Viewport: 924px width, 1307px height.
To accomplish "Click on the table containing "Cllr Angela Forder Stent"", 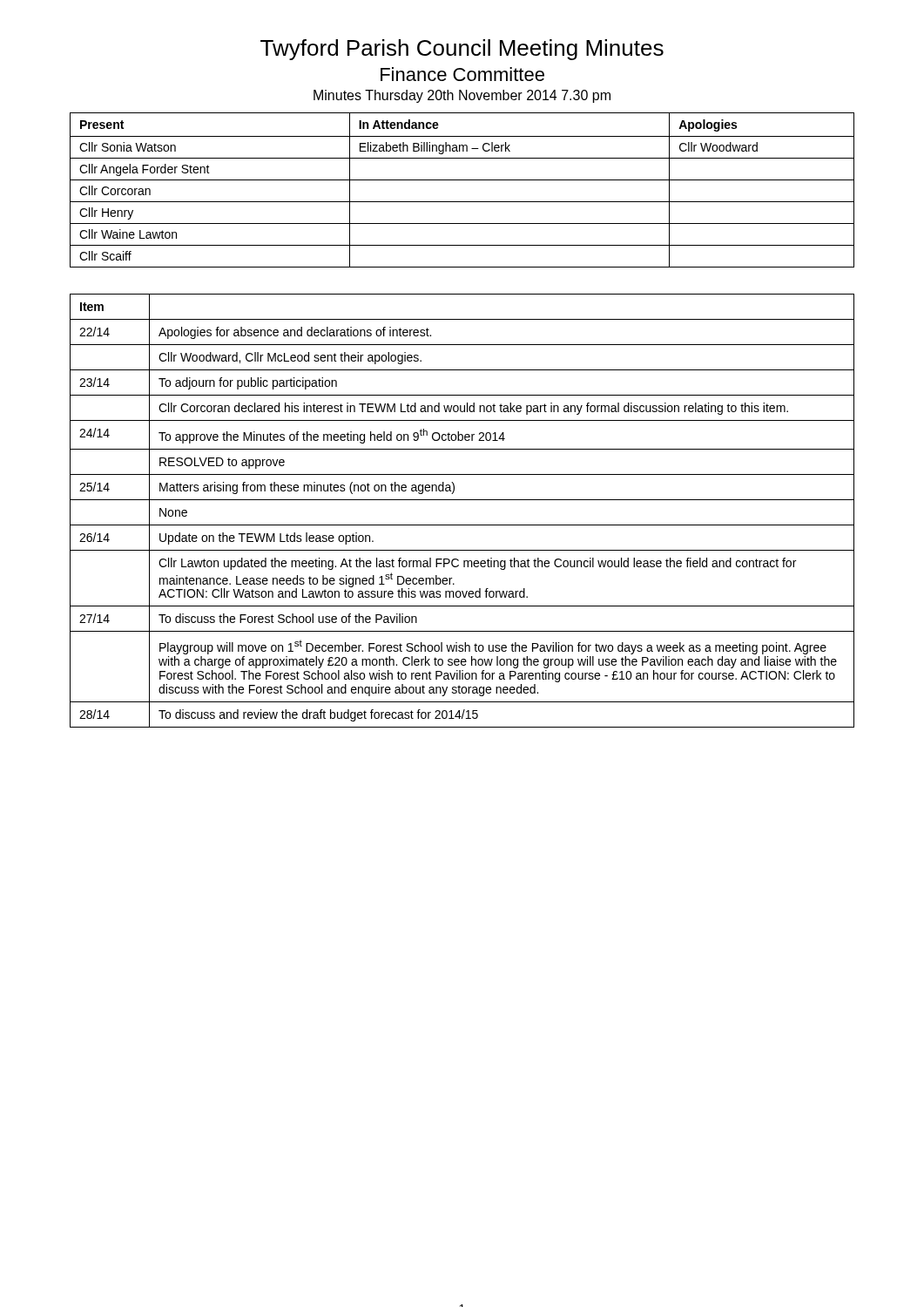I will pos(462,190).
